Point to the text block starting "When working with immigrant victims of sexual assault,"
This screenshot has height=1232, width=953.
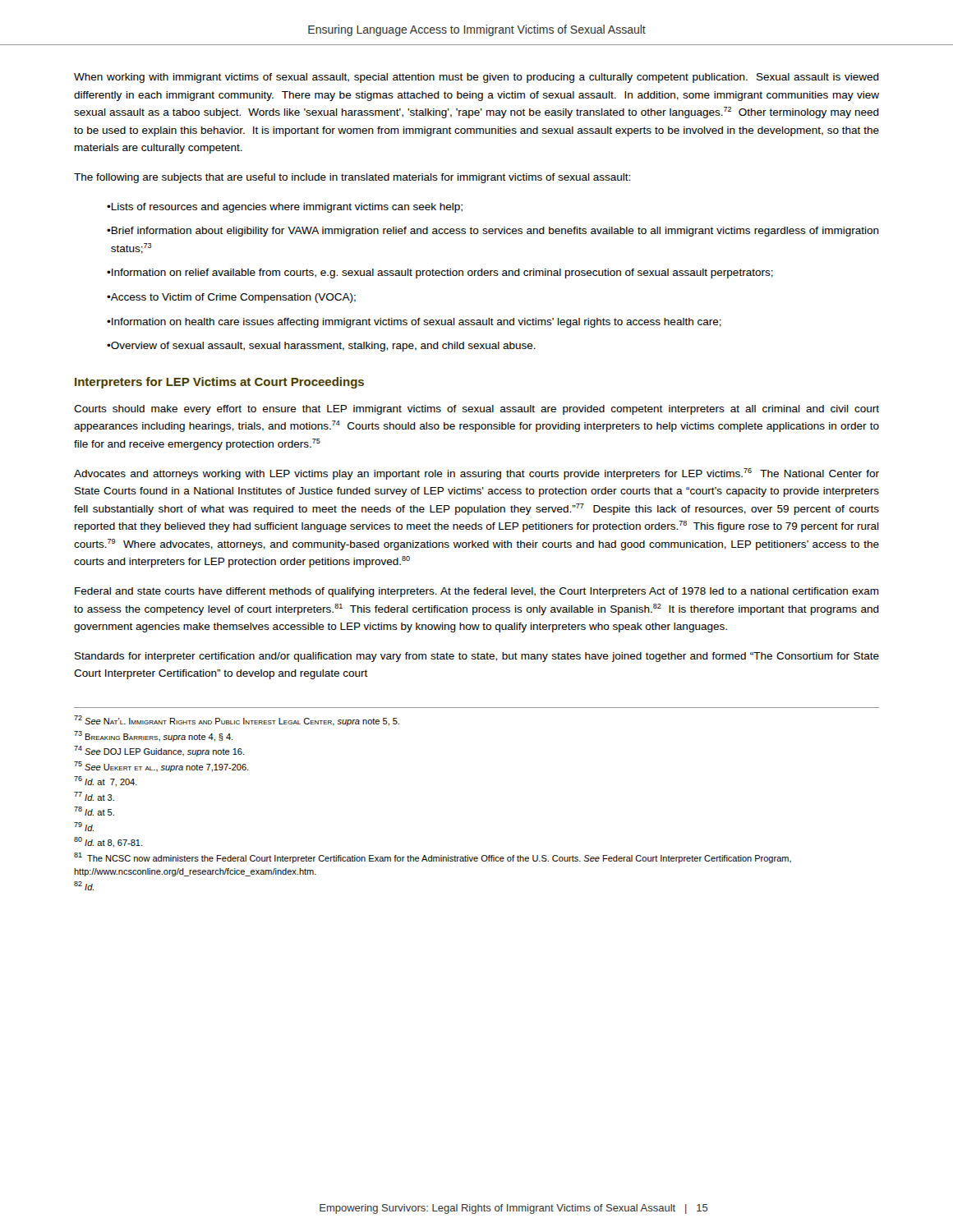tap(476, 112)
